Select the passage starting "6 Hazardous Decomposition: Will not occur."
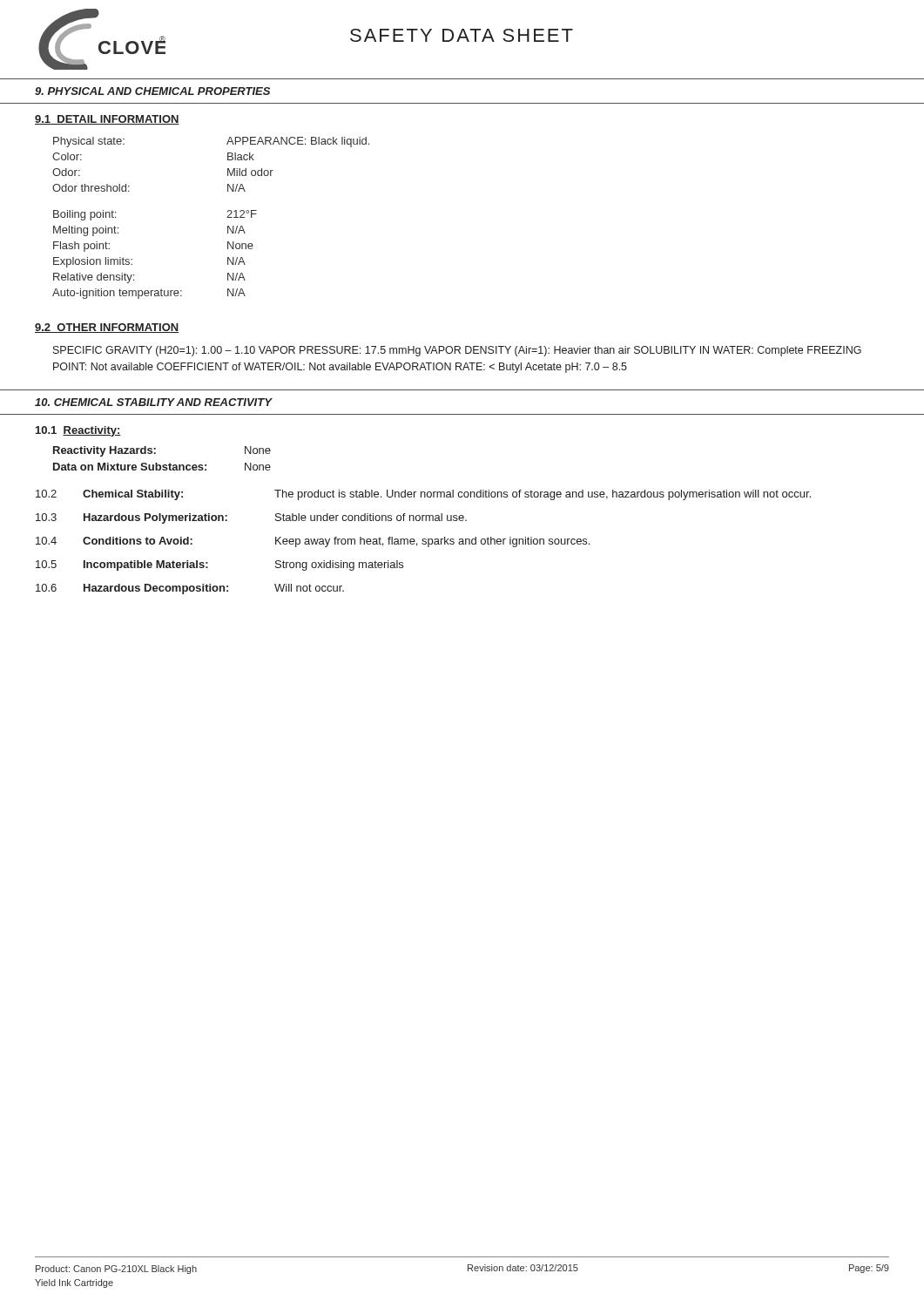Viewport: 924px width, 1307px height. pos(190,589)
